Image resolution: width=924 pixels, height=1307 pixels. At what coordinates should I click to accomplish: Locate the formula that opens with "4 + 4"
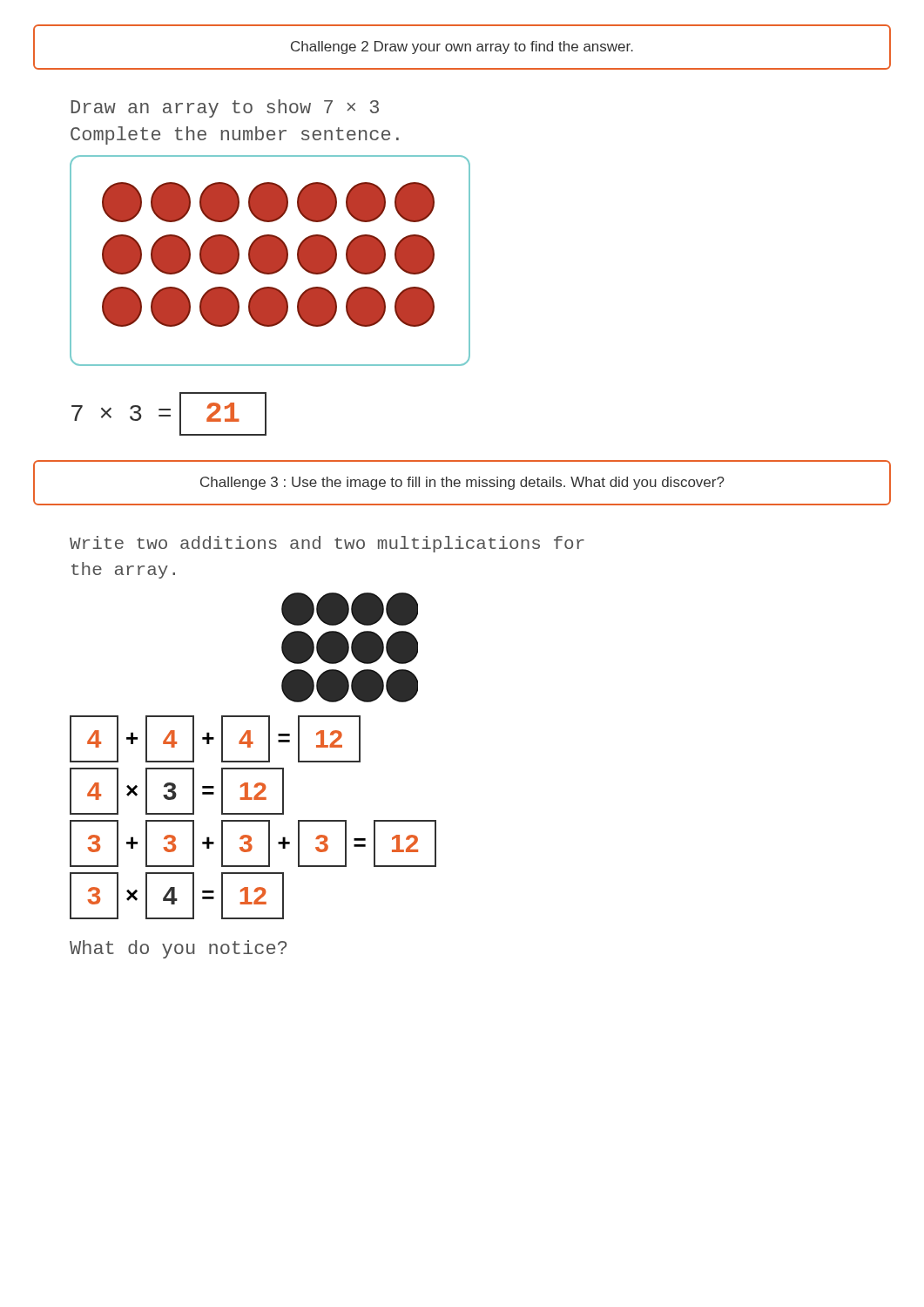click(x=215, y=739)
